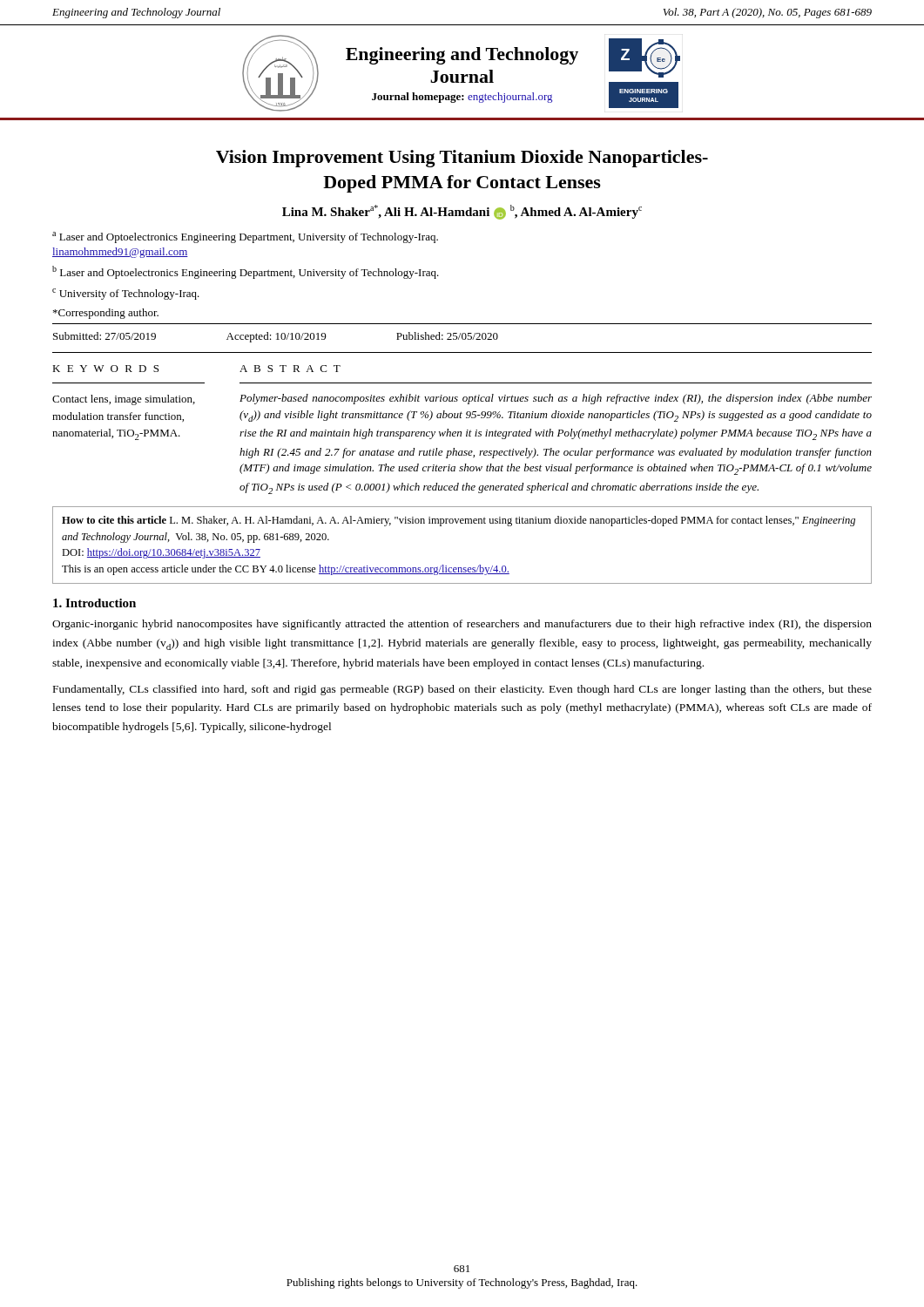
Task: Point to "c University of Technology-Iraq."
Action: point(126,292)
